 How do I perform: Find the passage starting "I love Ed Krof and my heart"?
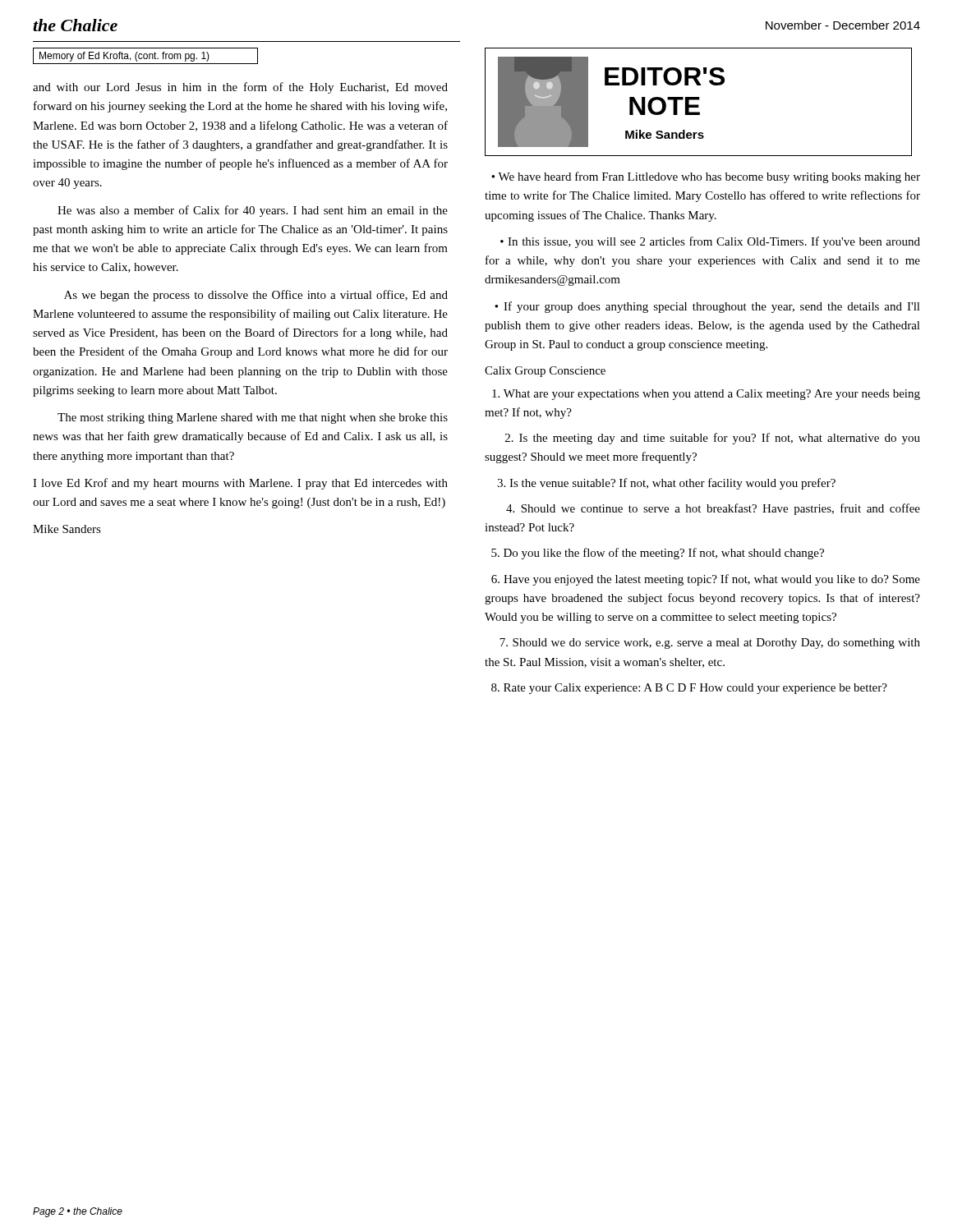point(240,493)
